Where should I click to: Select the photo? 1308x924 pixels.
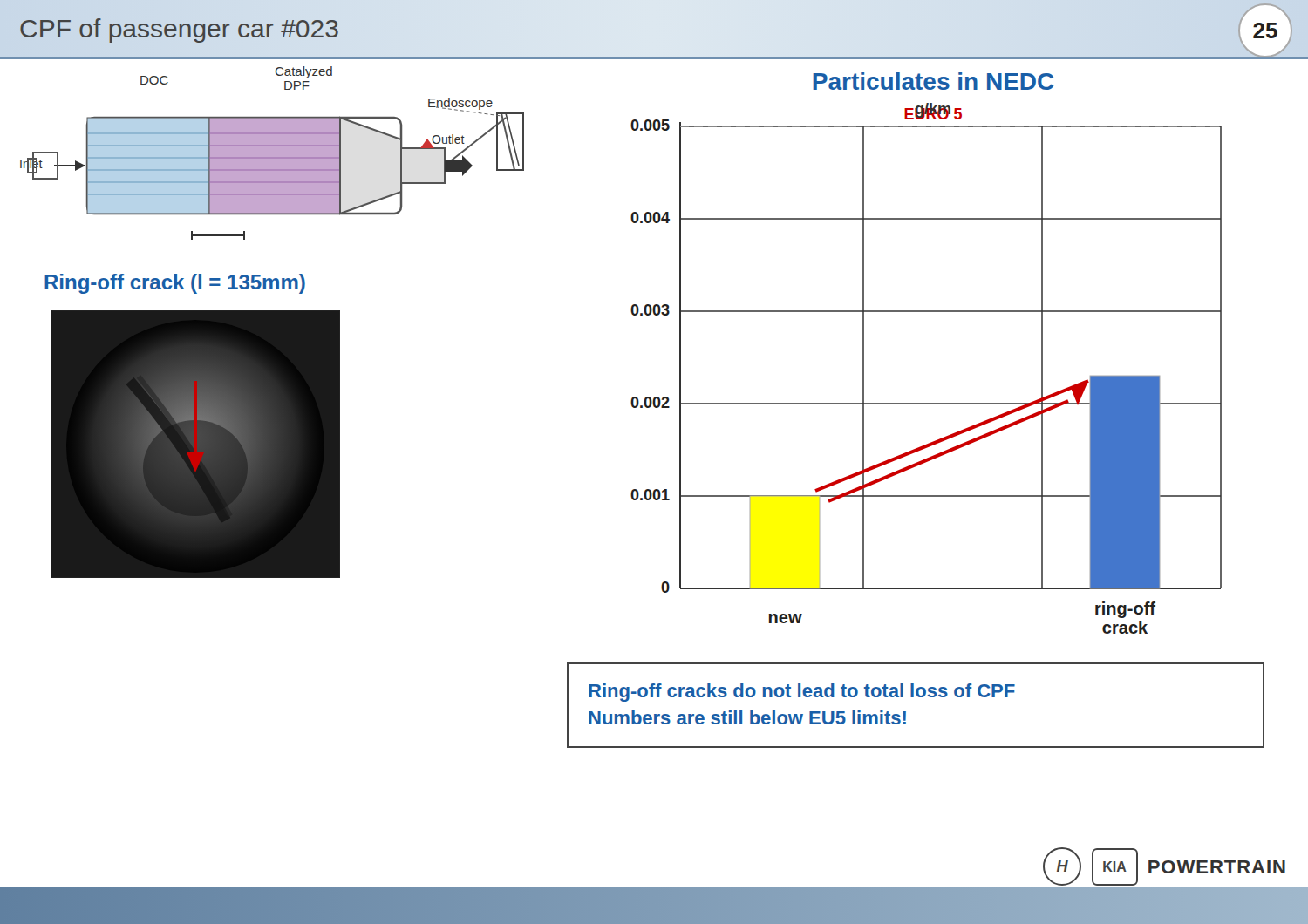click(x=195, y=444)
